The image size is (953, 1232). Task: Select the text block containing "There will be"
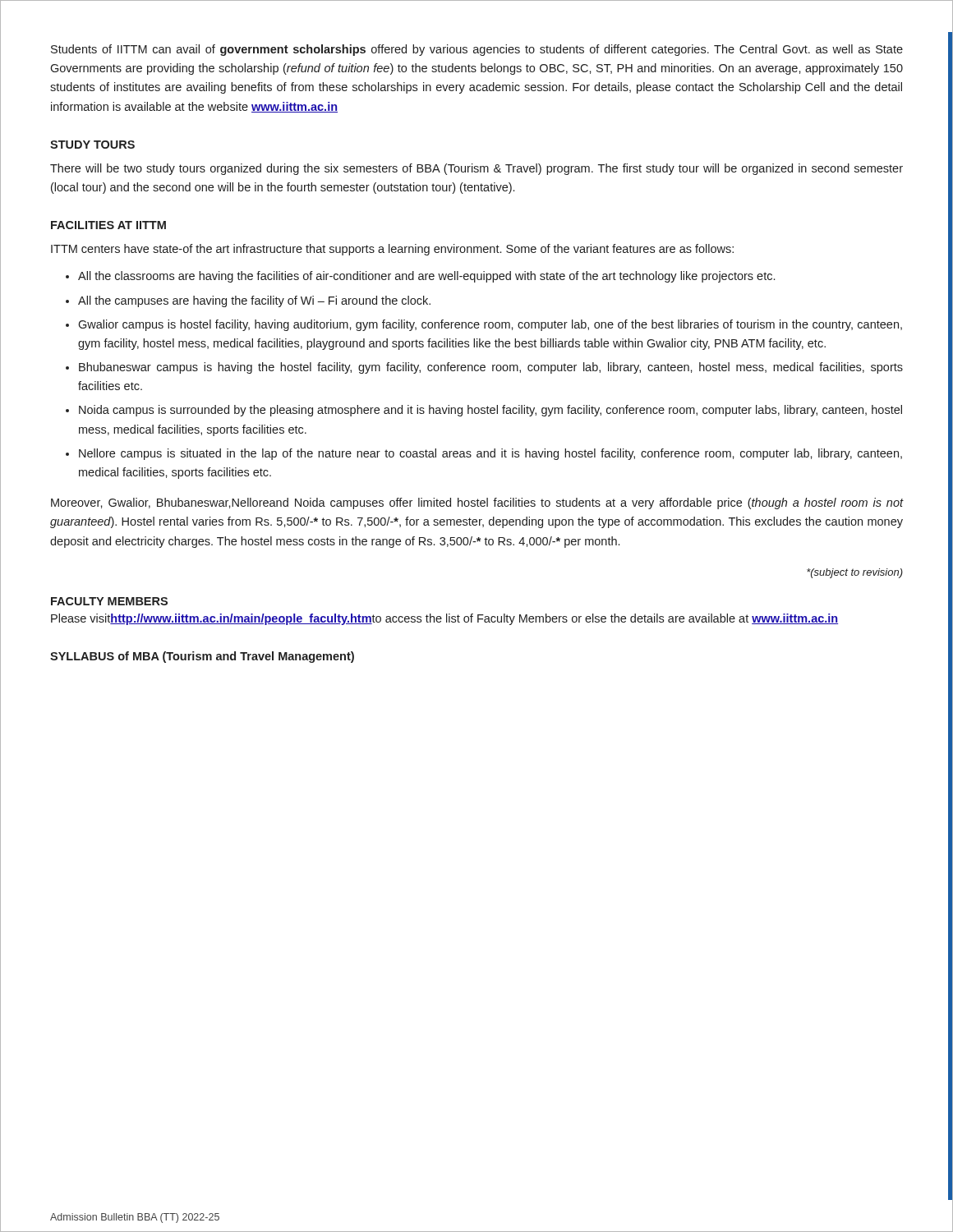pos(476,178)
